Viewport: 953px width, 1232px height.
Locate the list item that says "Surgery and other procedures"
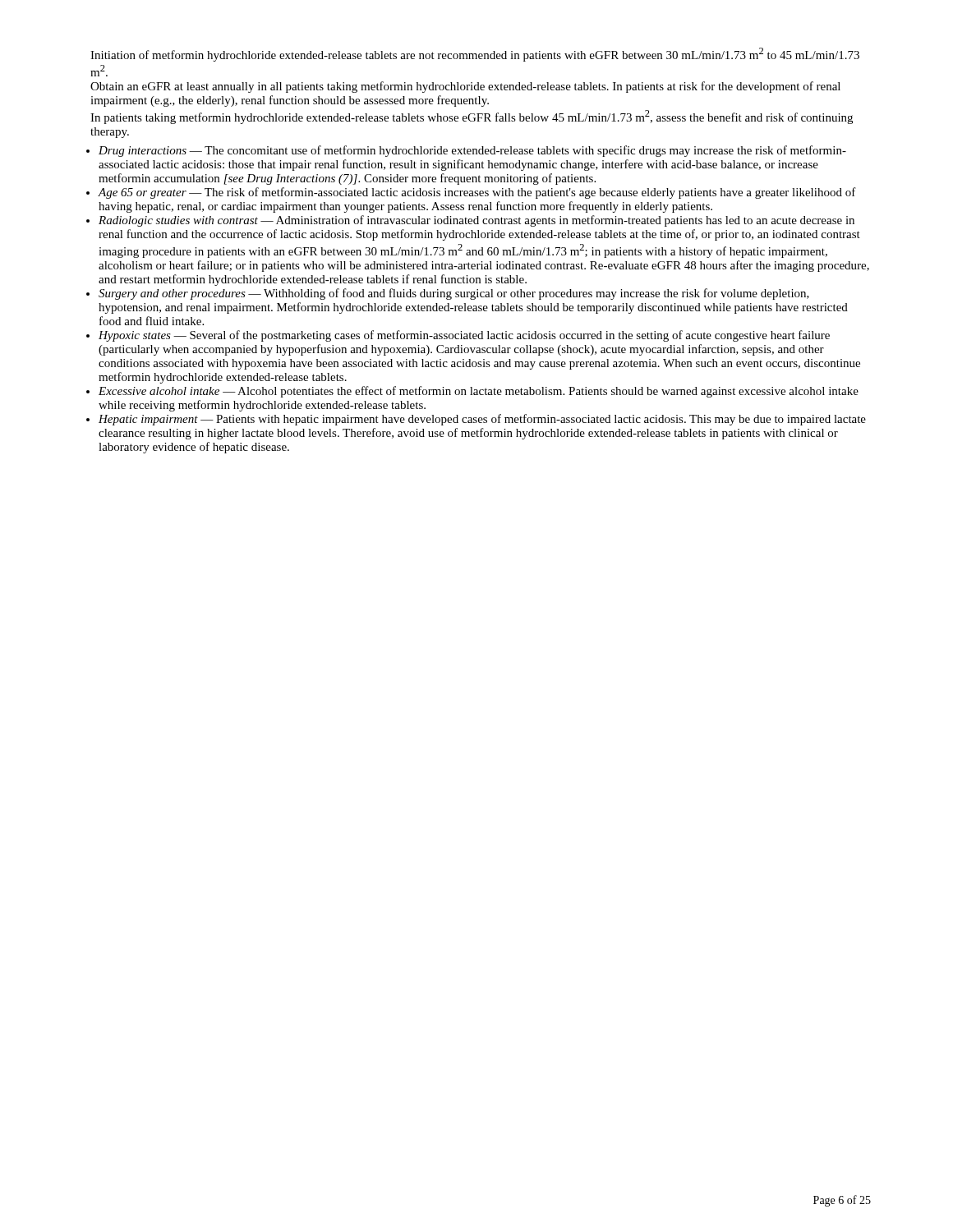click(485, 308)
